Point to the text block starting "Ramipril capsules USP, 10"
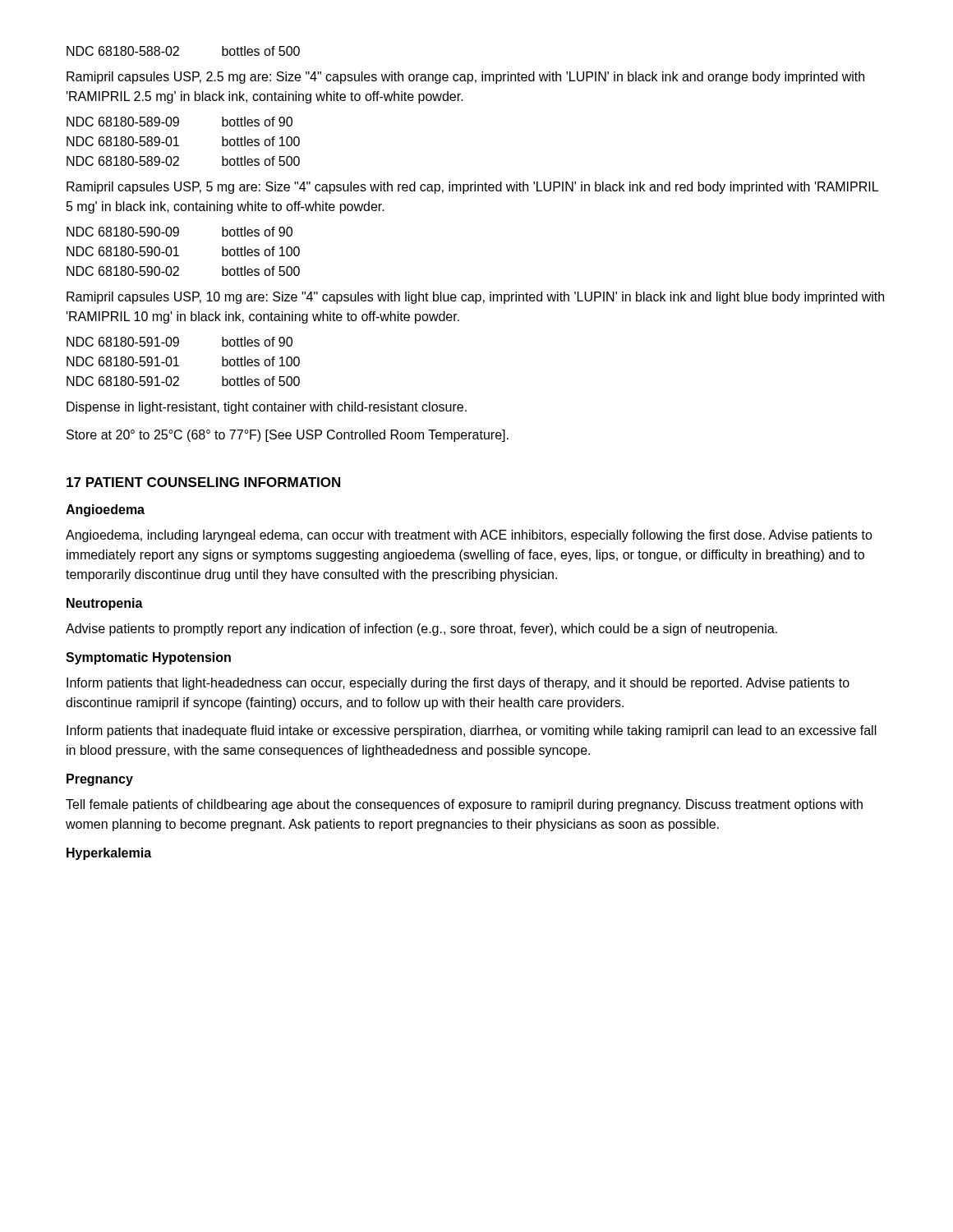The width and height of the screenshot is (953, 1232). (476, 307)
